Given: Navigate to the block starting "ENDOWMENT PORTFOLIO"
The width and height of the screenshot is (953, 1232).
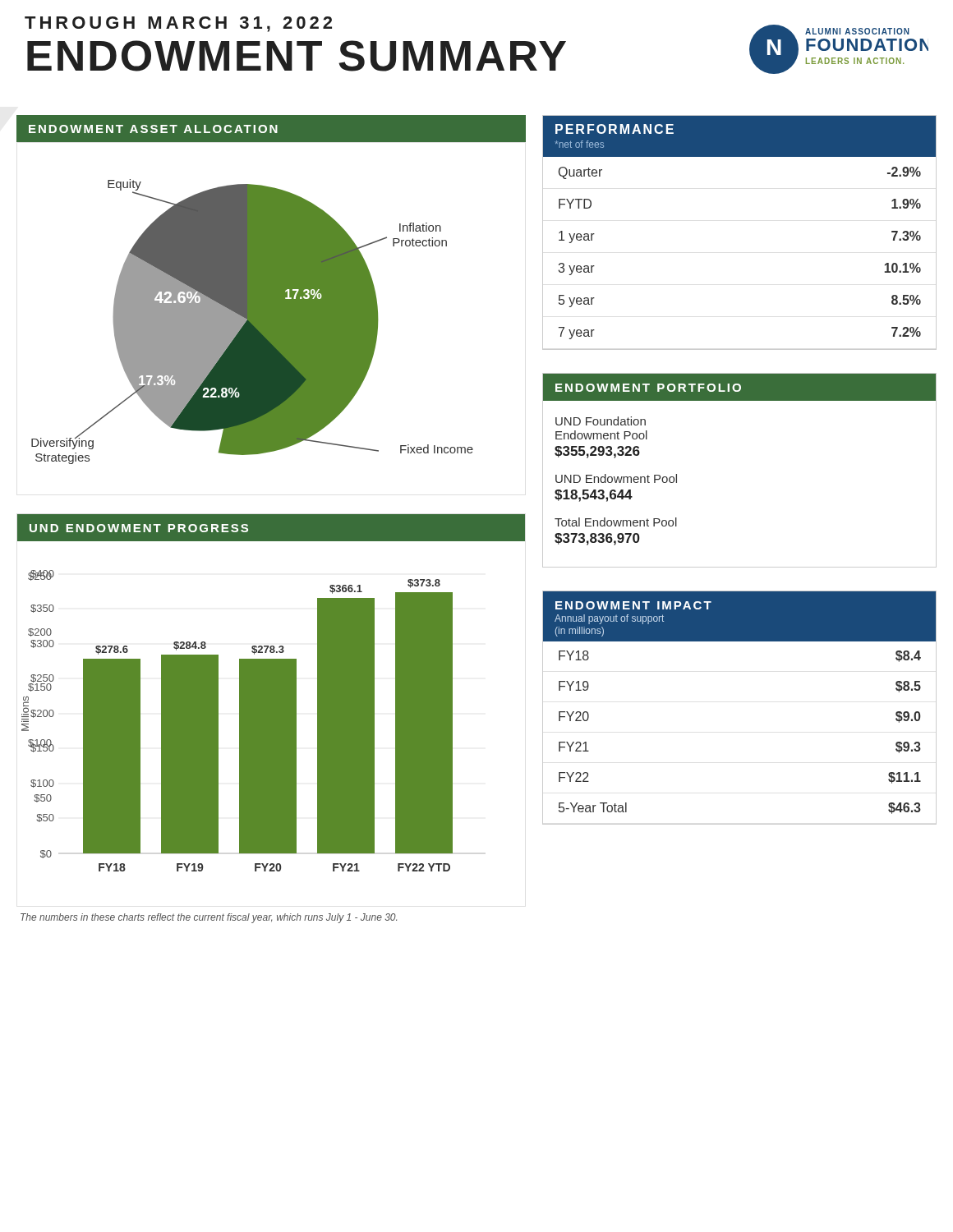Looking at the screenshot, I should point(649,387).
